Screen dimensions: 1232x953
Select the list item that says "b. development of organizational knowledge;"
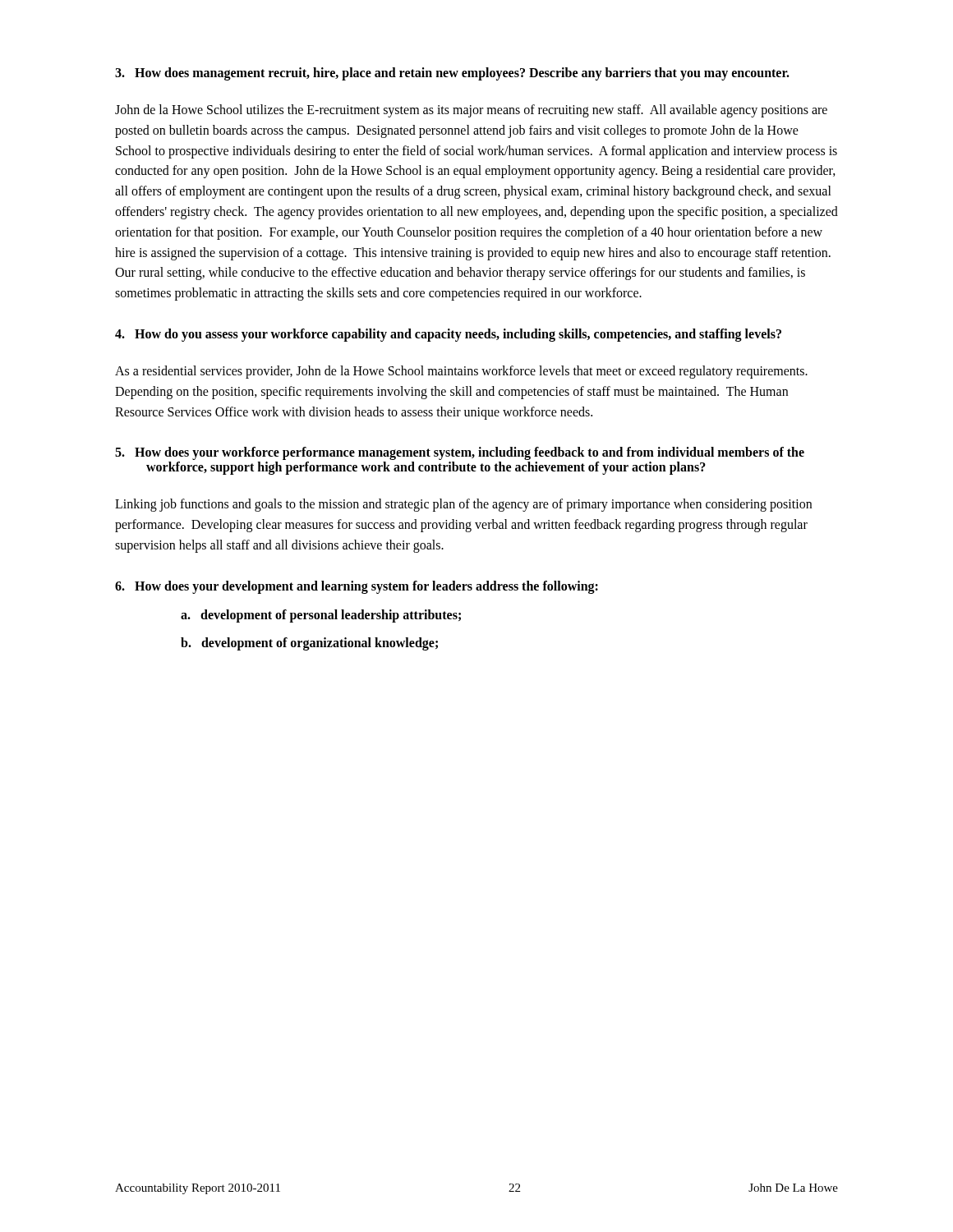pyautogui.click(x=310, y=642)
